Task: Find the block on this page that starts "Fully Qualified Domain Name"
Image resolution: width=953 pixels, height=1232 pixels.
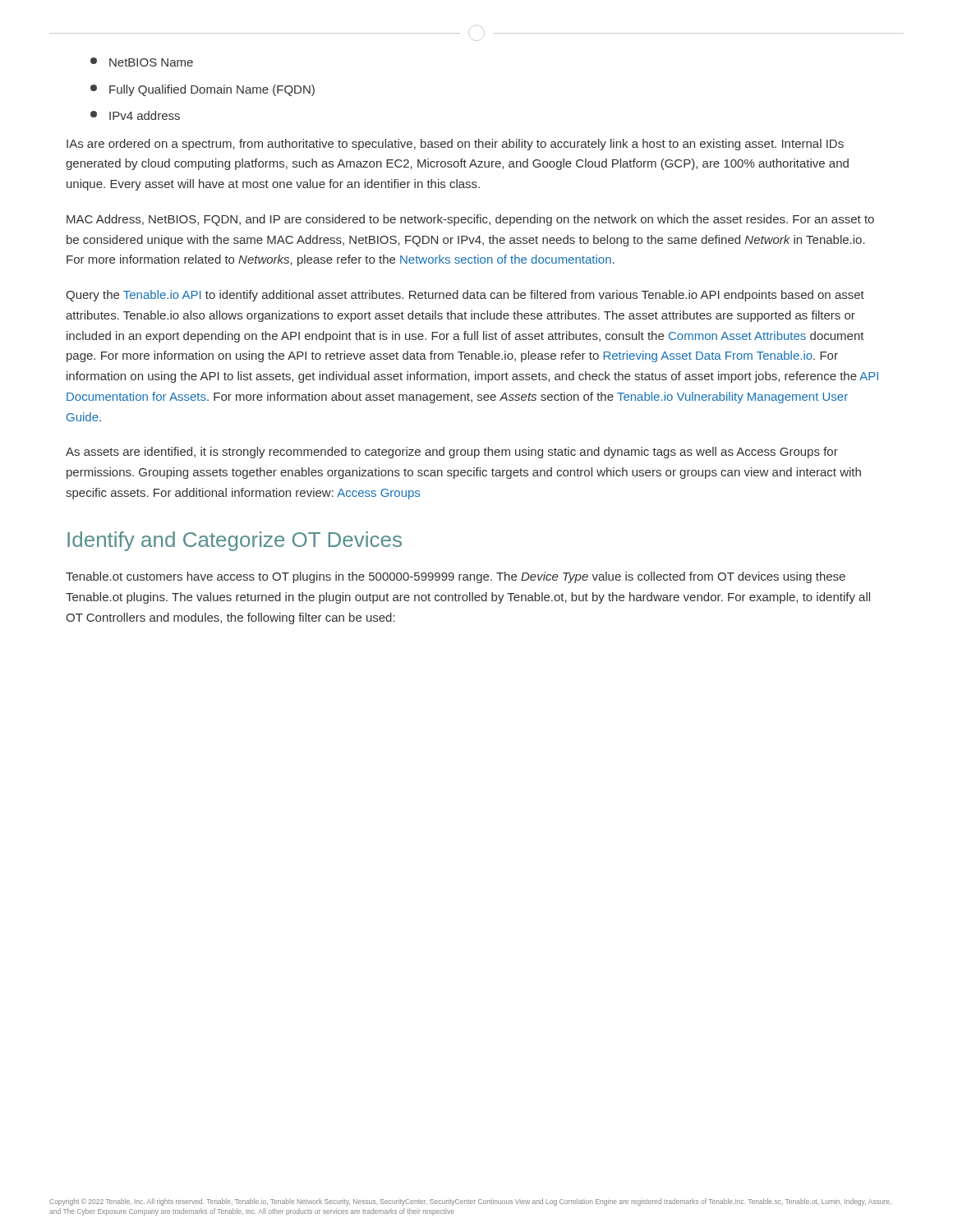Action: [203, 89]
